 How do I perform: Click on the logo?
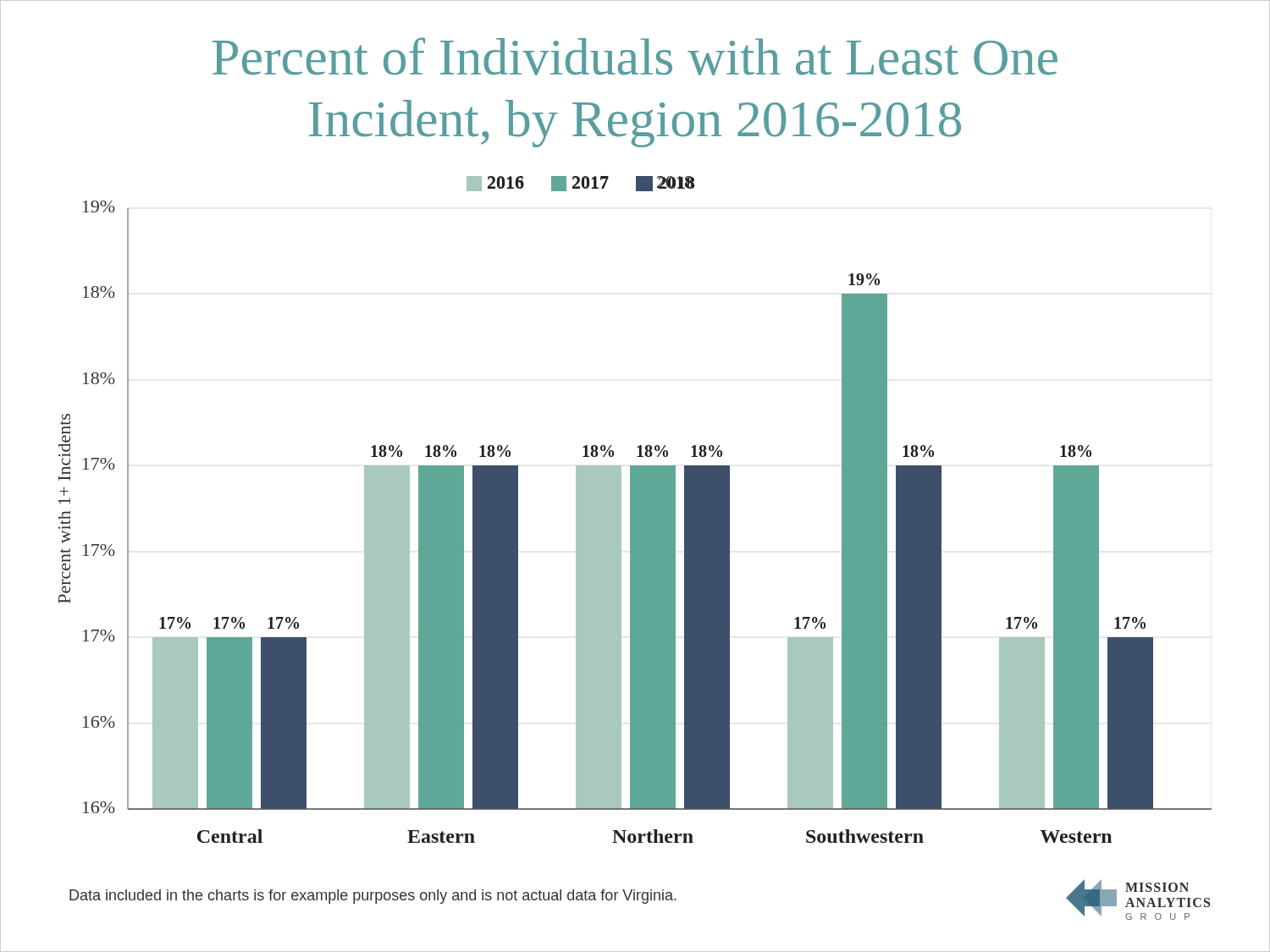click(1142, 898)
